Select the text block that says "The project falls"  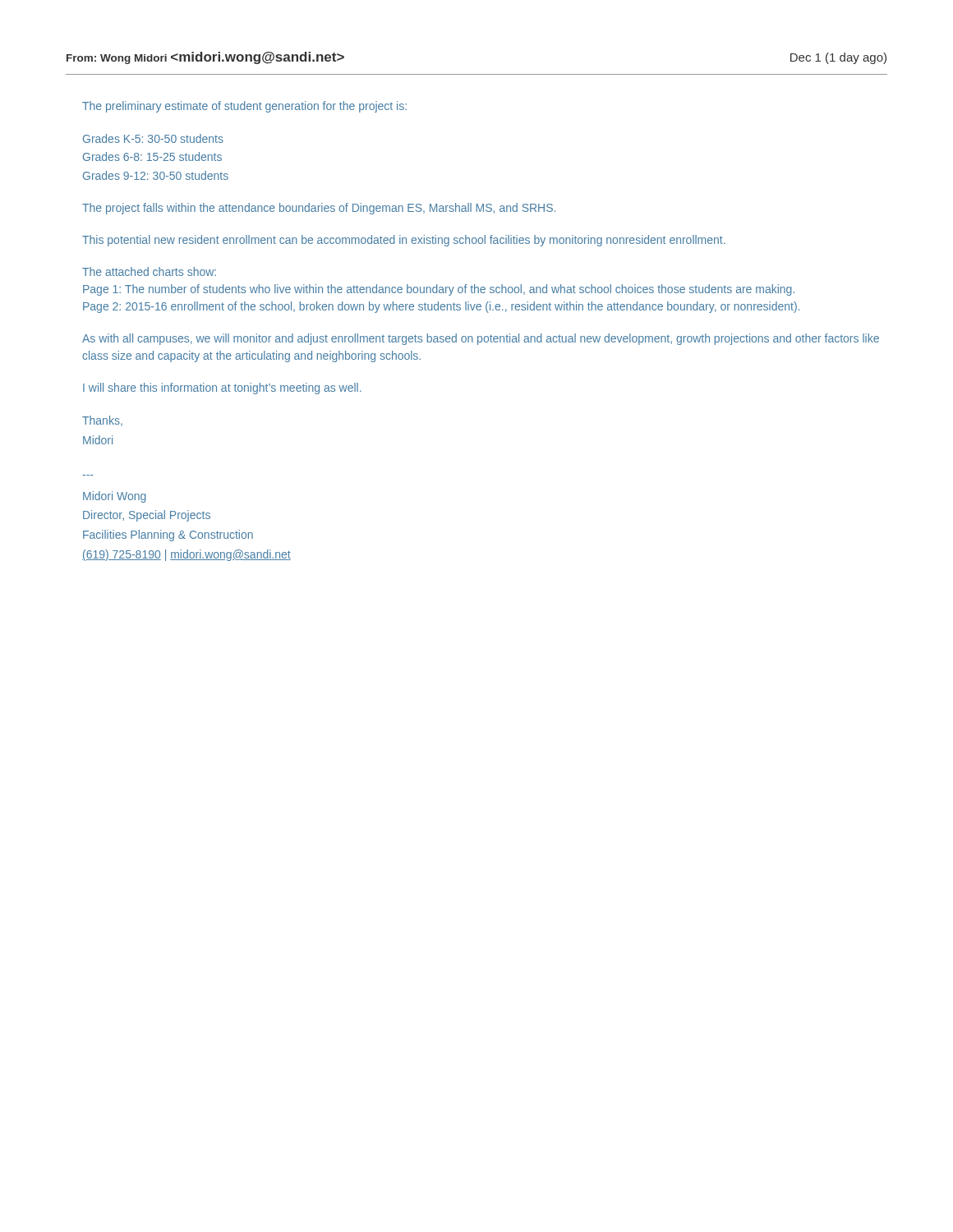[319, 208]
